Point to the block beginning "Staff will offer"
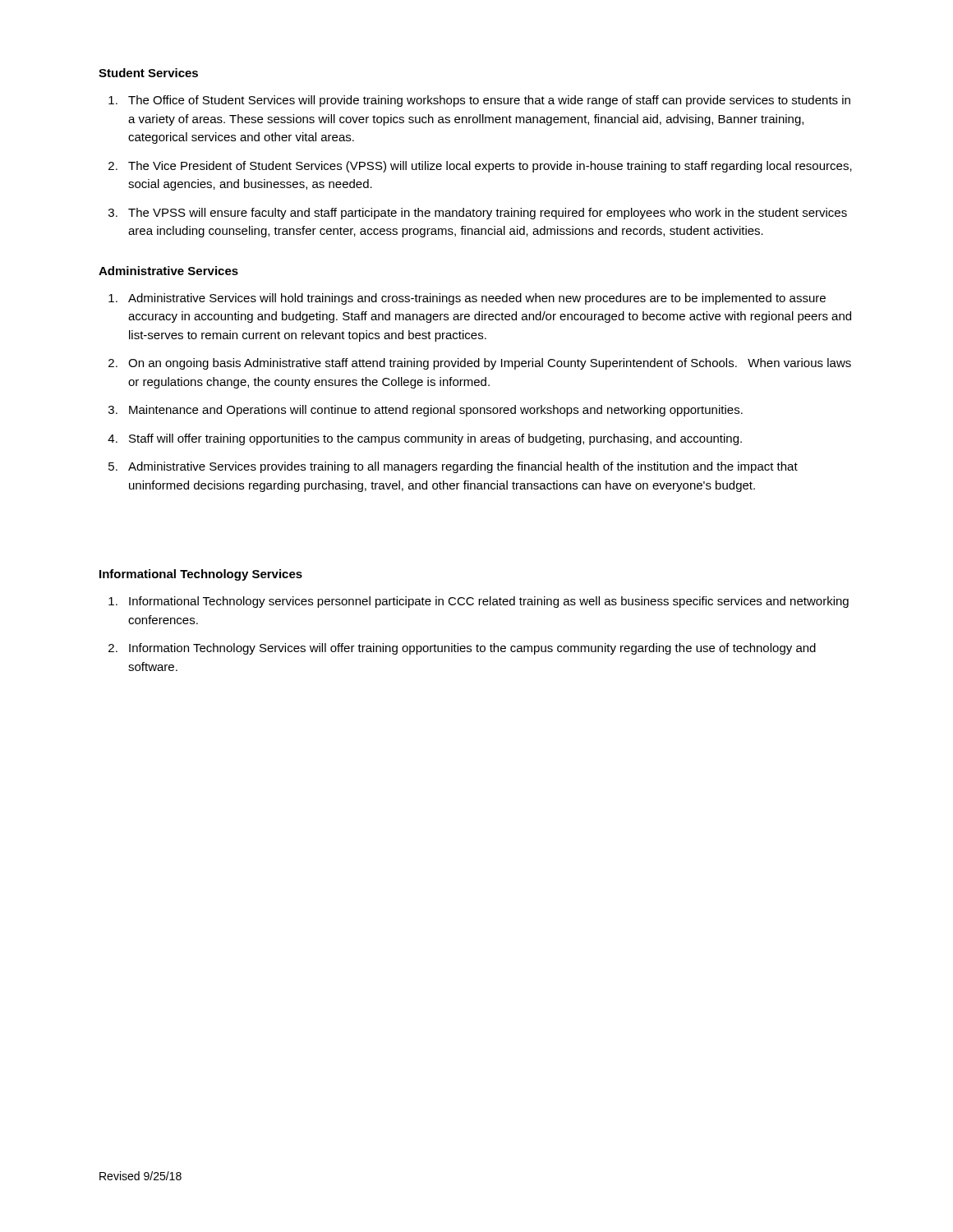953x1232 pixels. (x=436, y=438)
